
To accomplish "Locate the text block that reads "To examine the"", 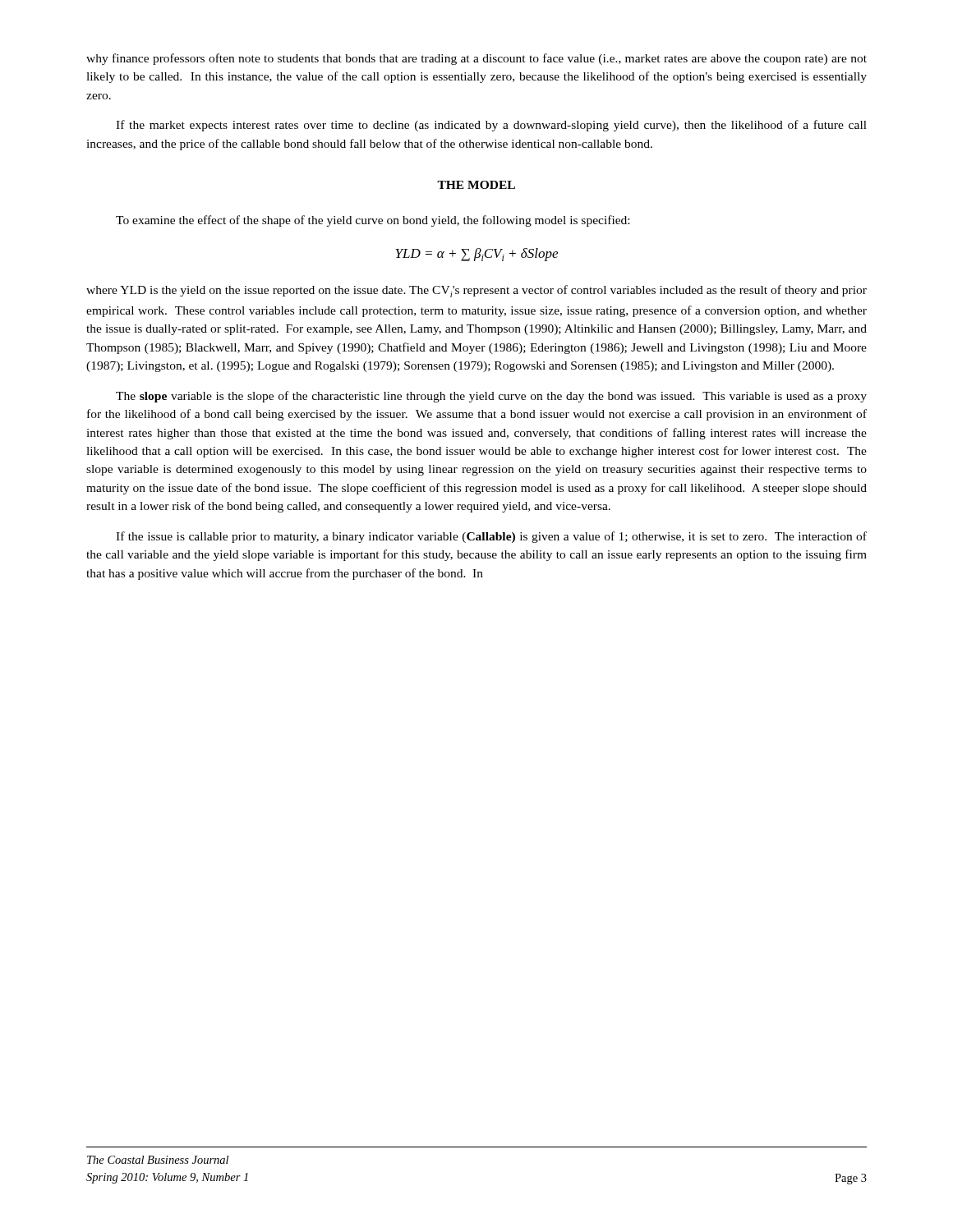I will coord(373,220).
